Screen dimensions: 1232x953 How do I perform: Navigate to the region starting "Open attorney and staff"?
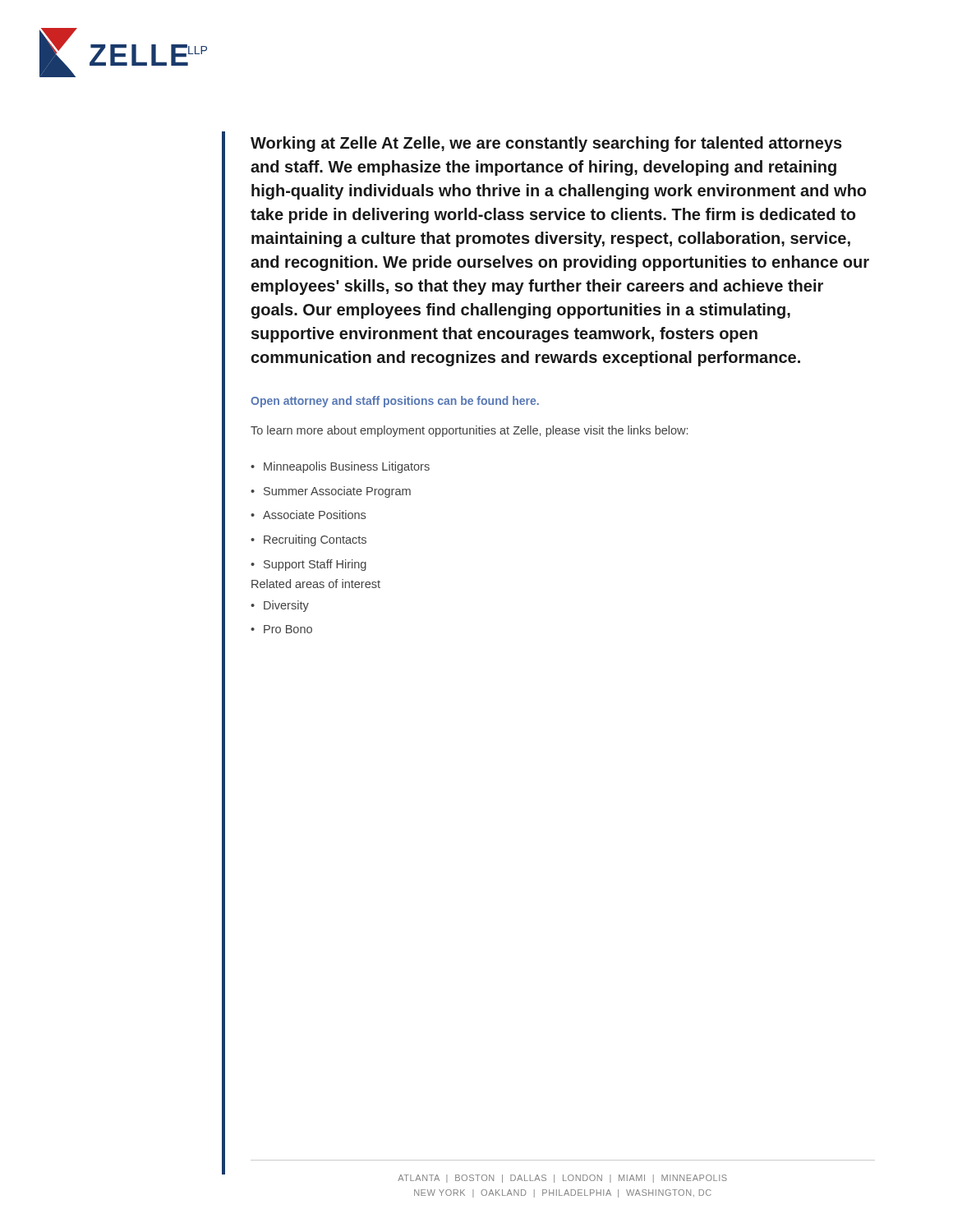[395, 401]
